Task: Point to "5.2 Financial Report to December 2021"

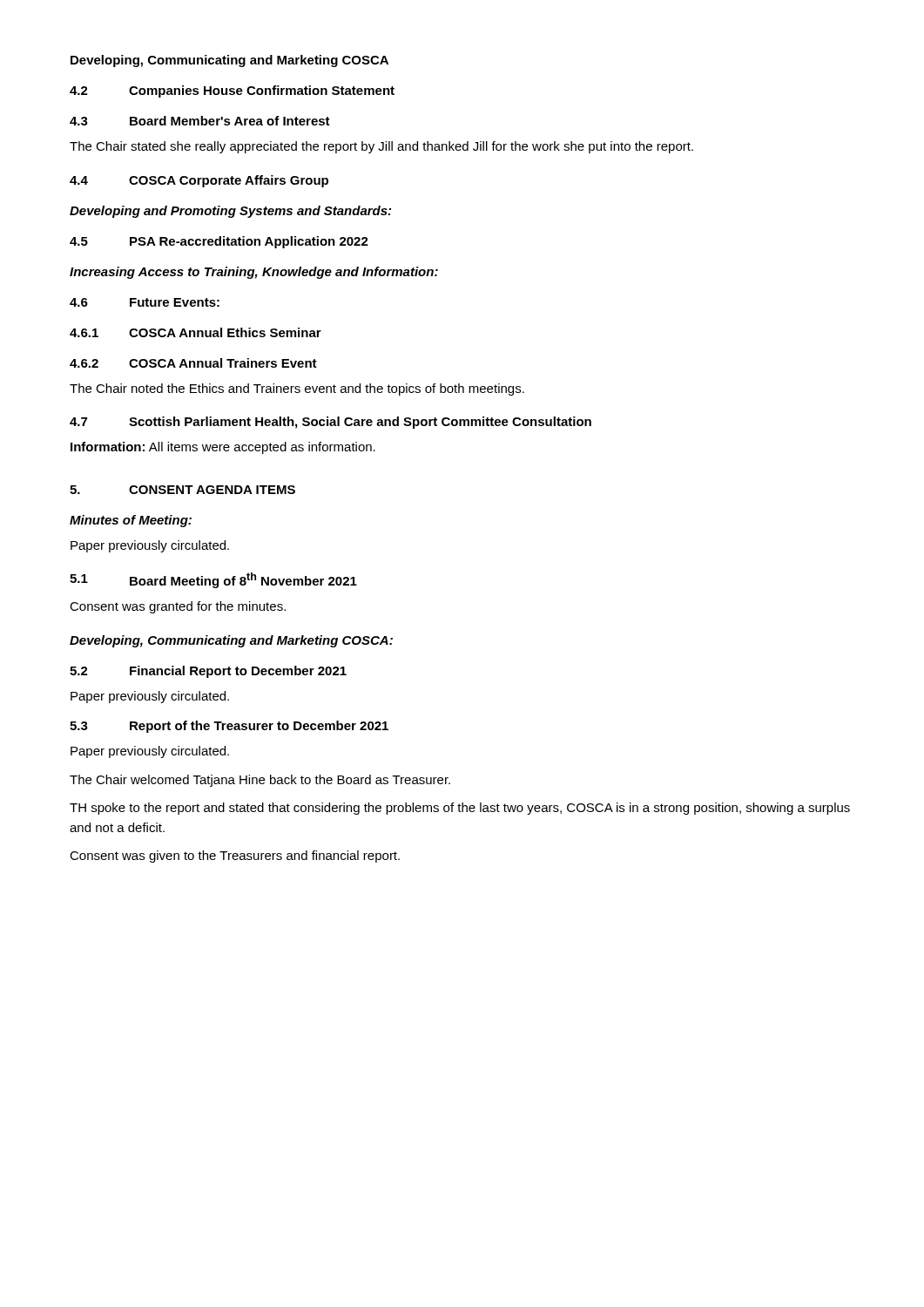Action: 208,670
